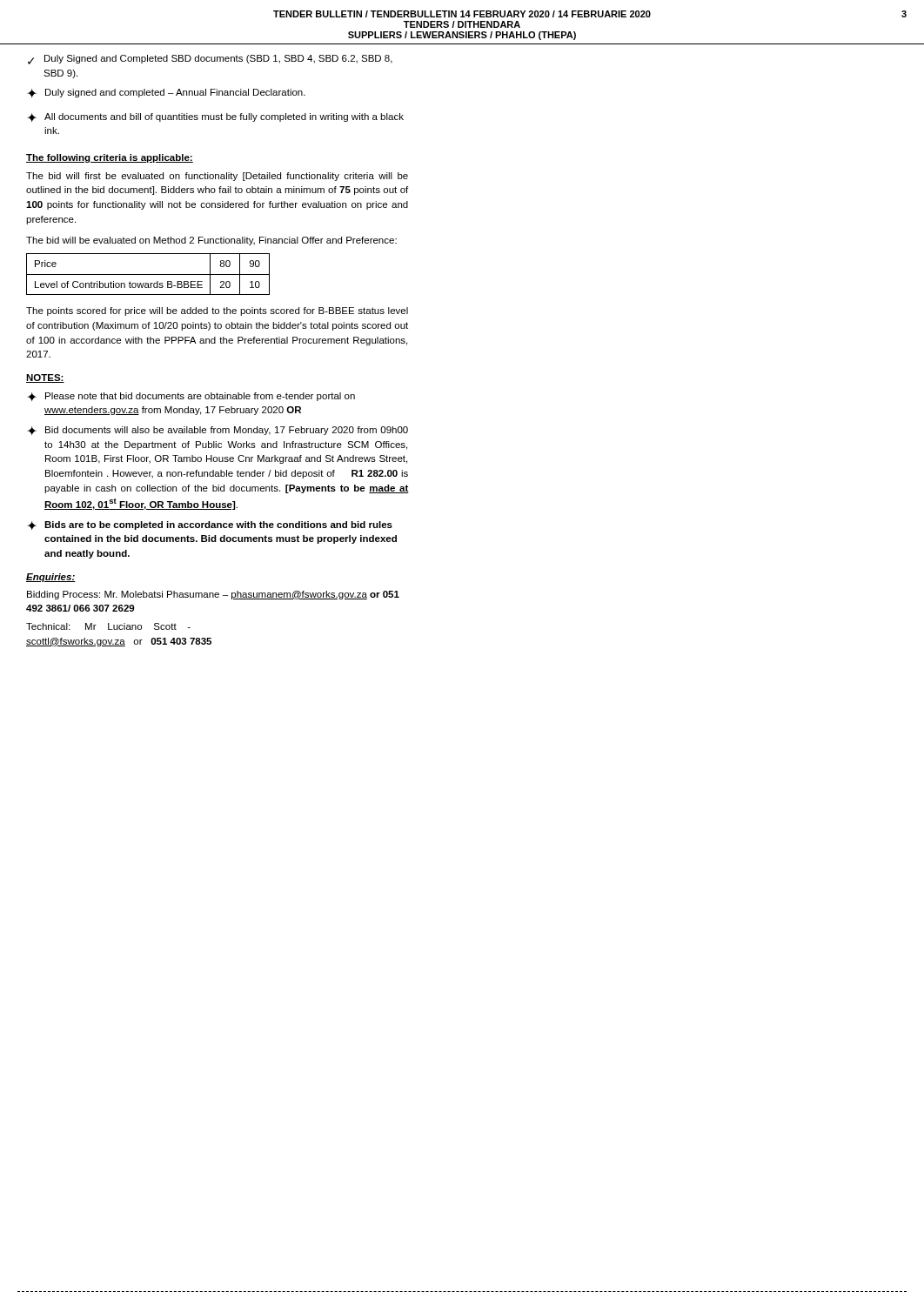Point to the block starting "✓ Duly Signed"
This screenshot has height=1305, width=924.
217,66
